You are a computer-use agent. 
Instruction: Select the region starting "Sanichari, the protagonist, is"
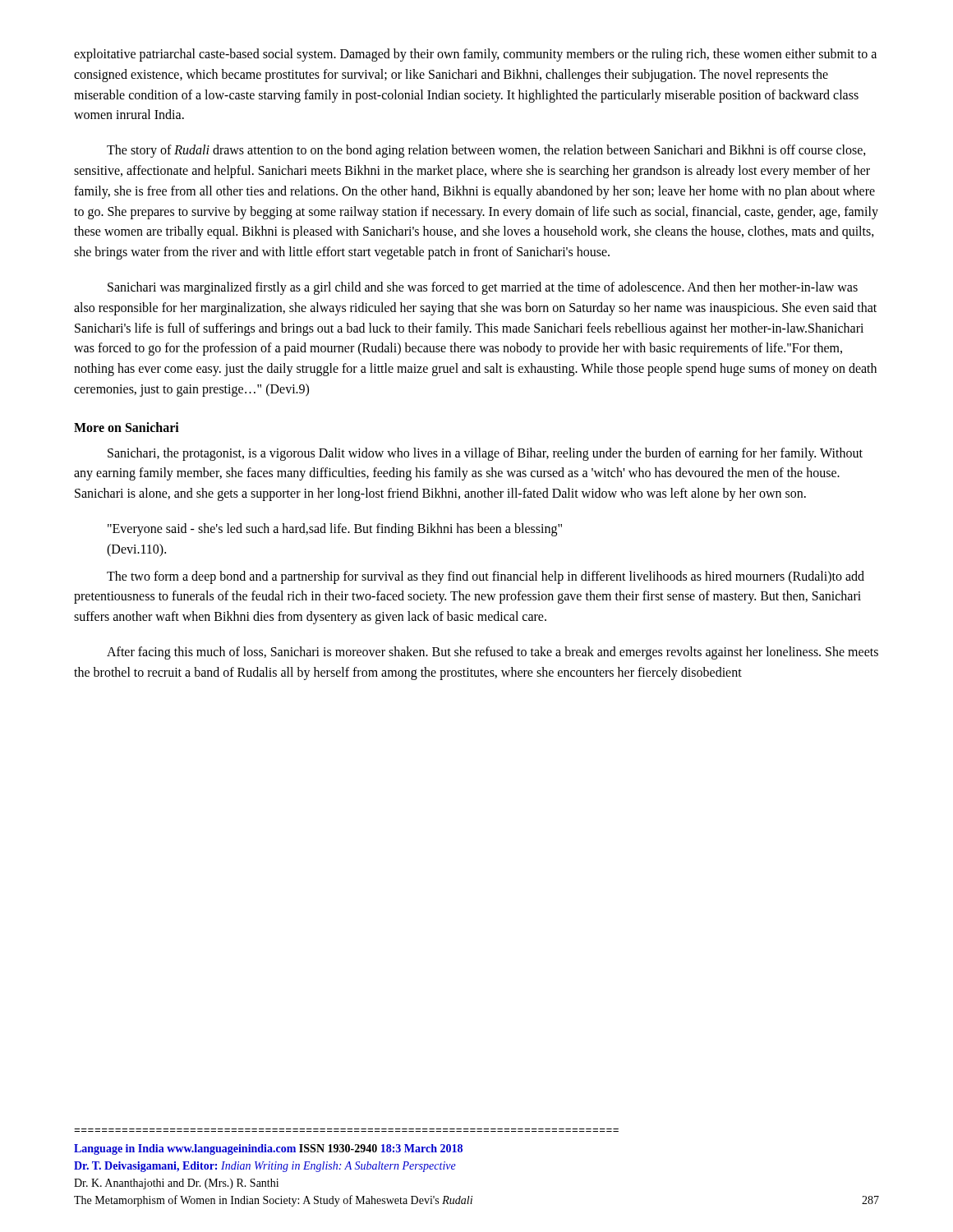468,473
